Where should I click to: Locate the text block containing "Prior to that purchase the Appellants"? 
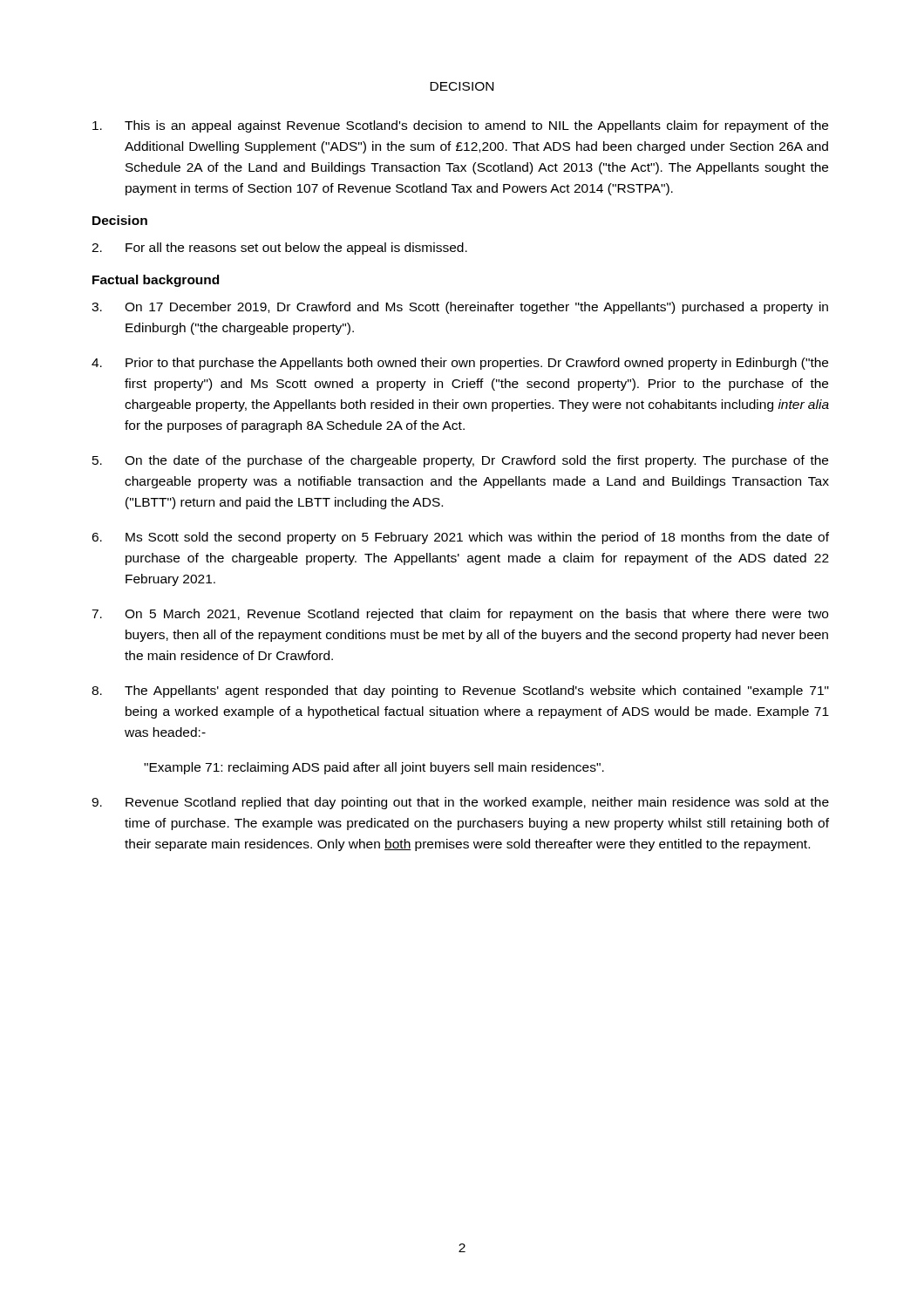tap(460, 394)
